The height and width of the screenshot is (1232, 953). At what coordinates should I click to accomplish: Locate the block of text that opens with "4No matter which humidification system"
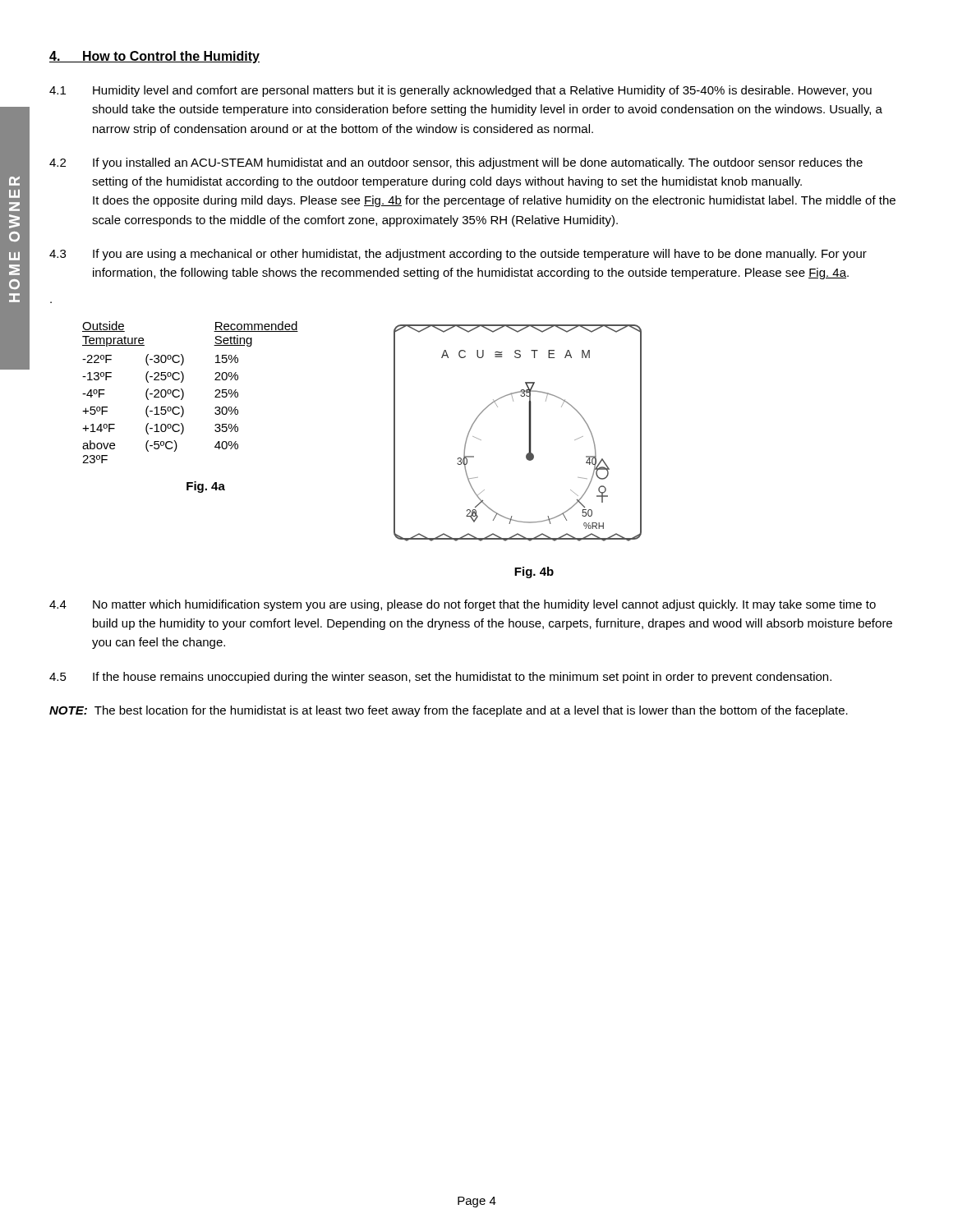click(475, 623)
